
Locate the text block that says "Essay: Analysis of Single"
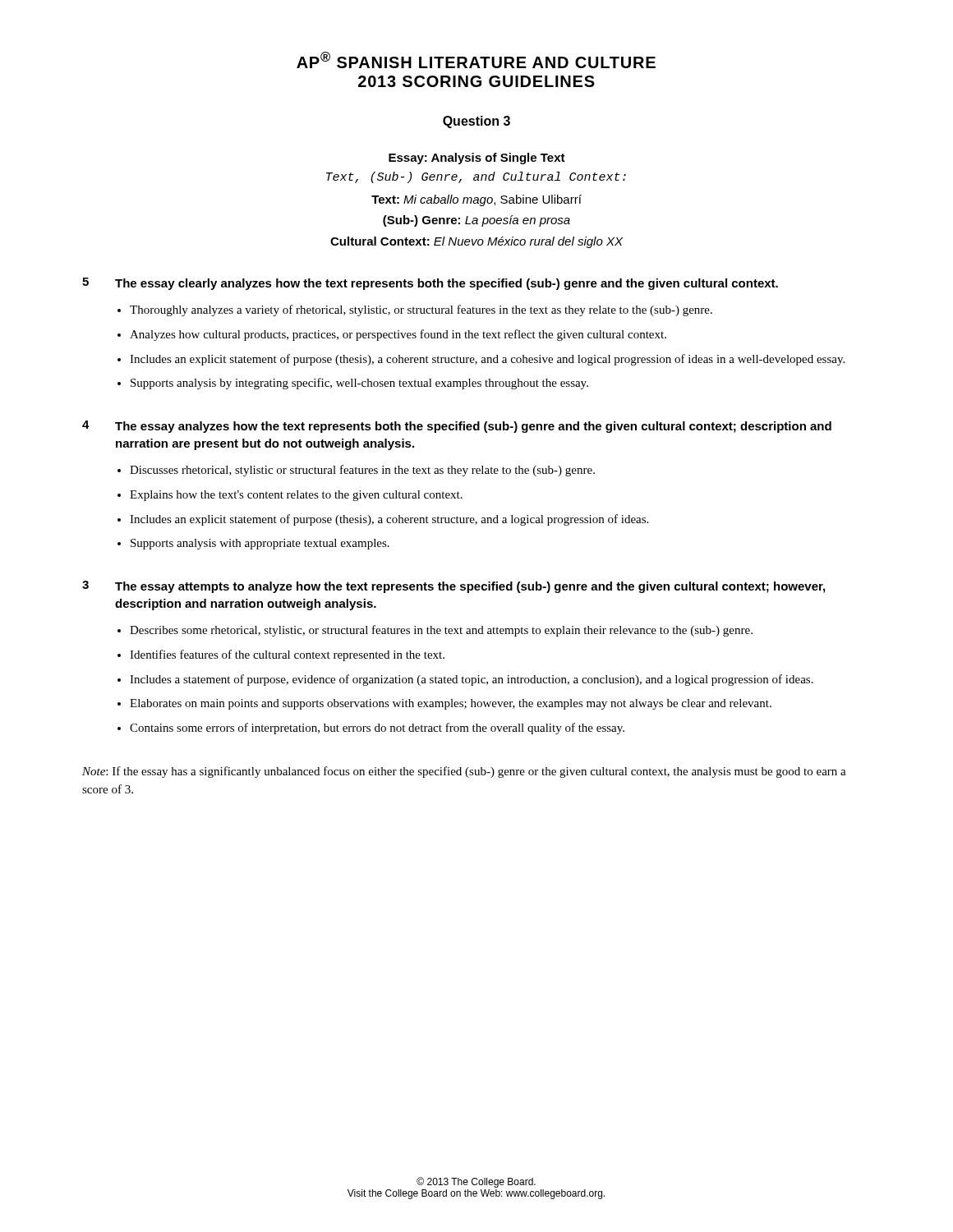click(x=476, y=199)
